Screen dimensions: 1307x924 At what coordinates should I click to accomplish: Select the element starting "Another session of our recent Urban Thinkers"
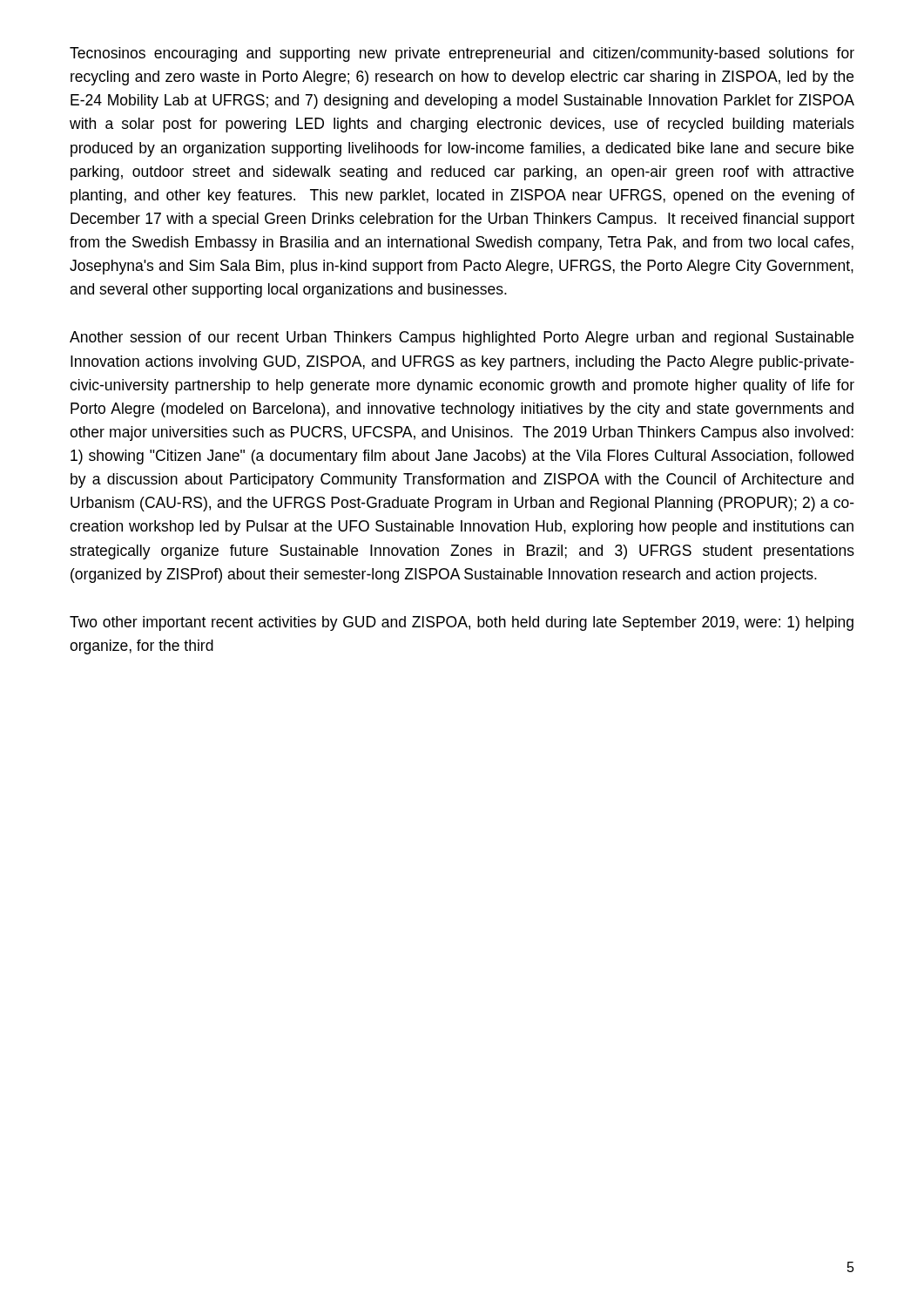click(x=462, y=456)
